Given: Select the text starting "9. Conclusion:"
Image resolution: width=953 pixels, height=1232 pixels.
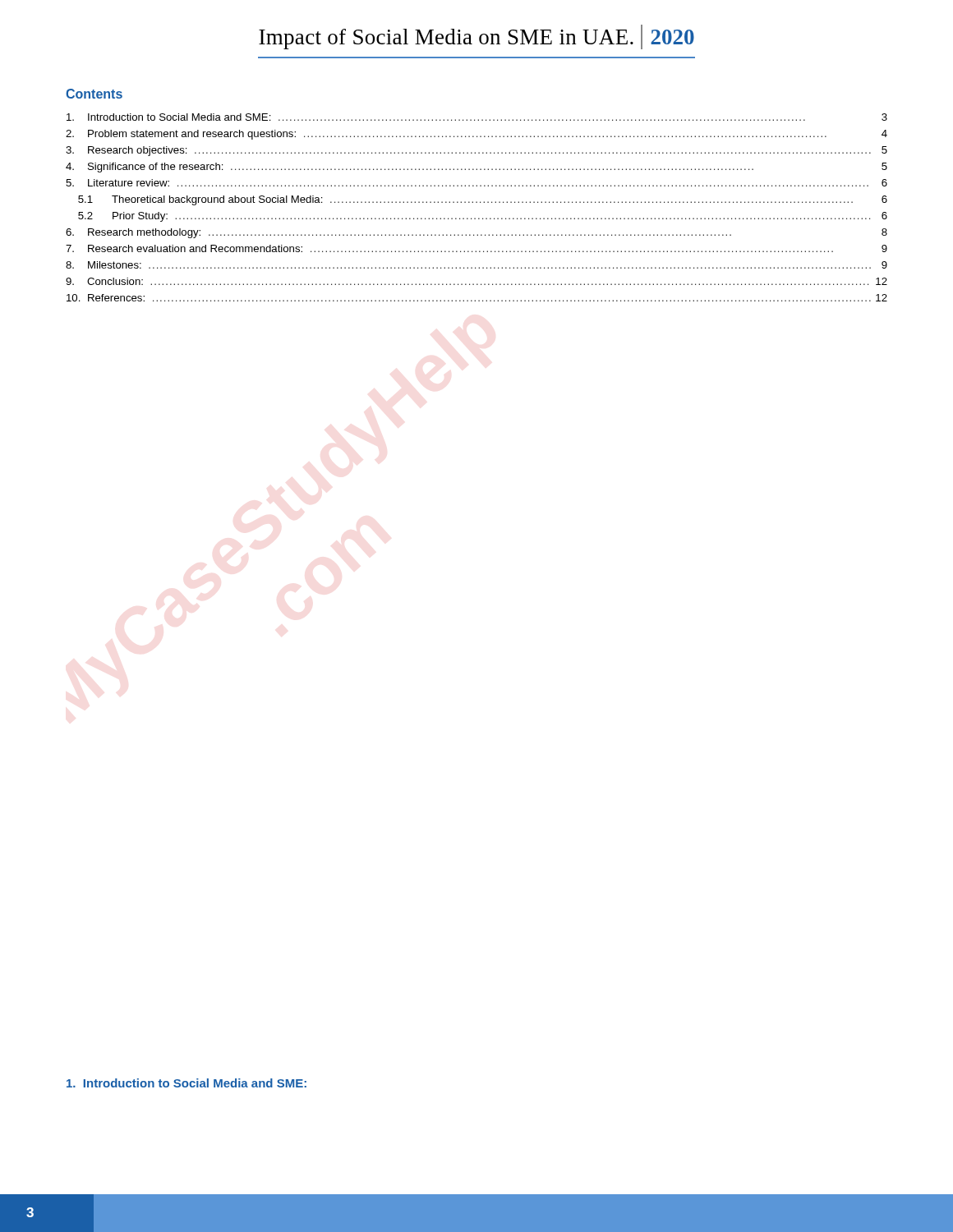Looking at the screenshot, I should click(476, 281).
